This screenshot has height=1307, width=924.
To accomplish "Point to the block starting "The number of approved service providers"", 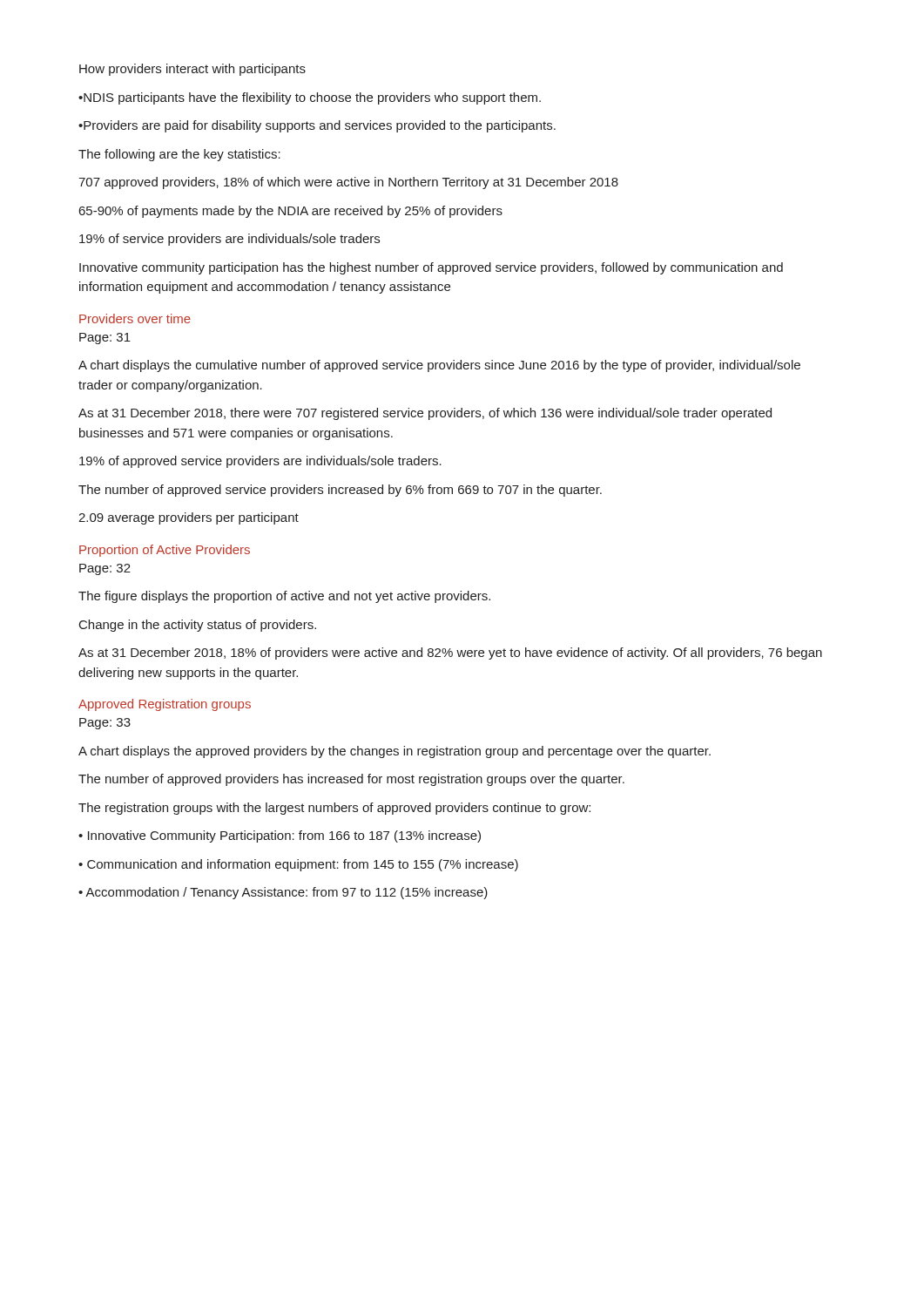I will pyautogui.click(x=340, y=489).
